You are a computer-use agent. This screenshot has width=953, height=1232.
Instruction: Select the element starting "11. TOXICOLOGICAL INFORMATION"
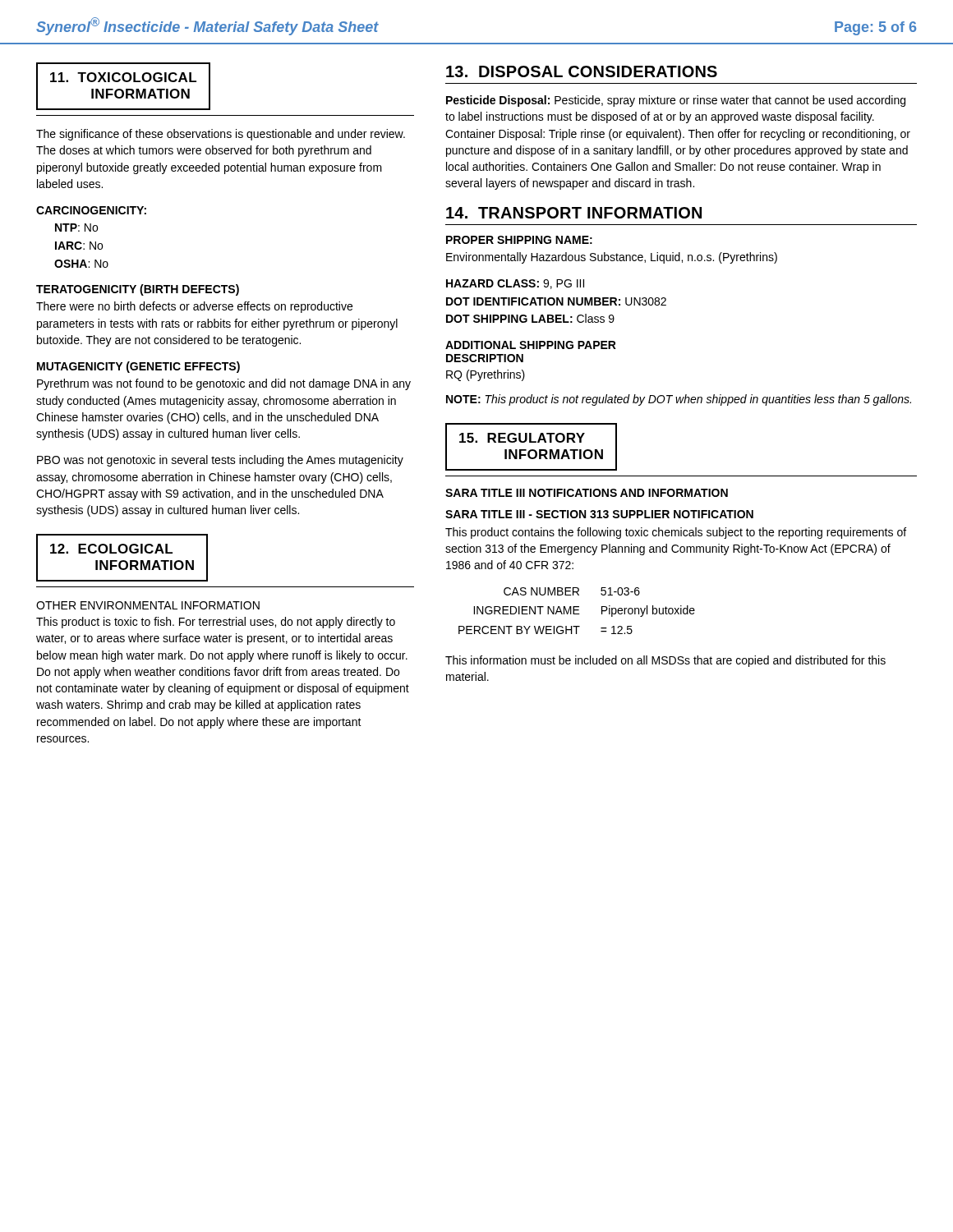tap(123, 86)
